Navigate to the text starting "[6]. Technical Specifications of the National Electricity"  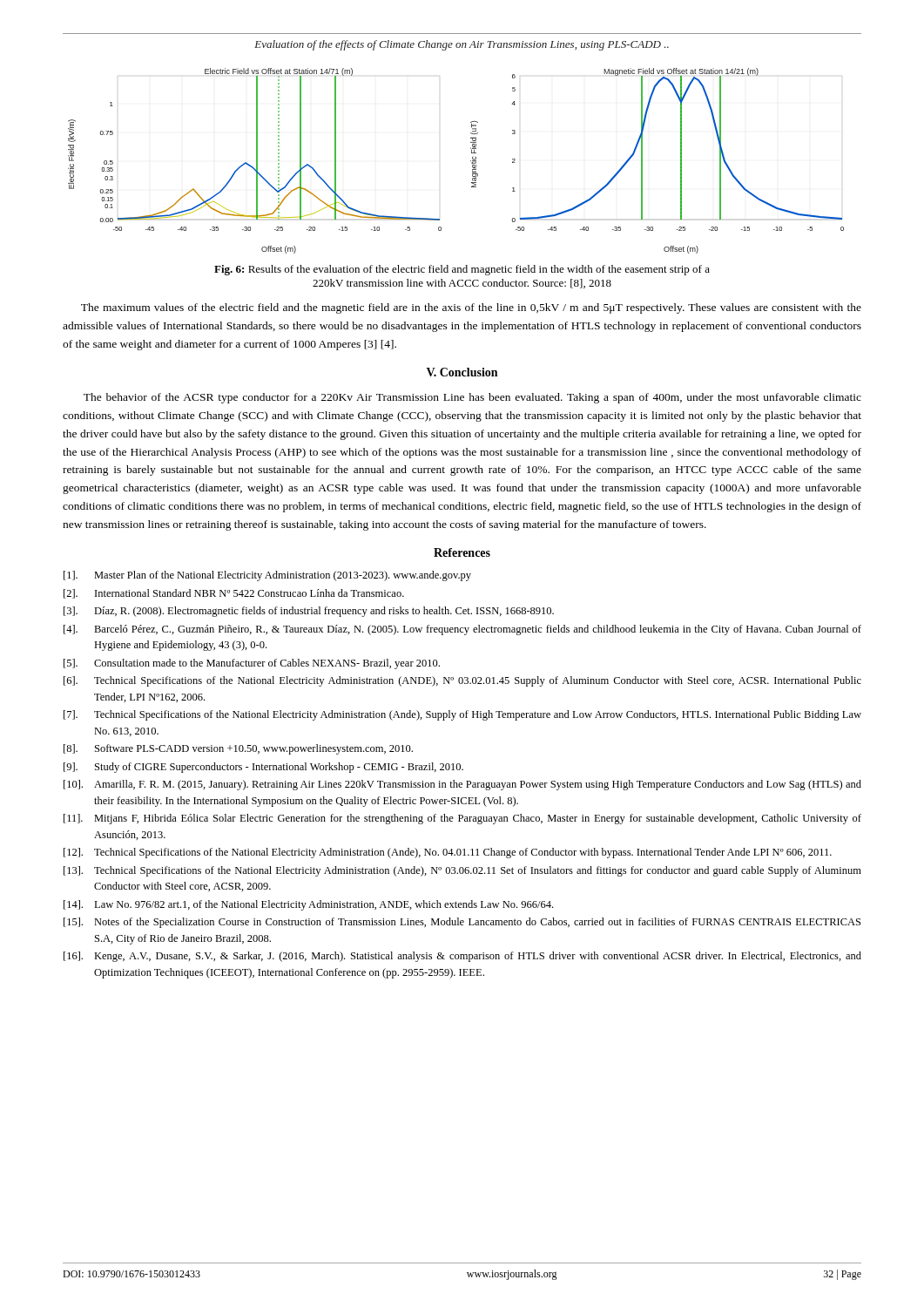(x=462, y=689)
